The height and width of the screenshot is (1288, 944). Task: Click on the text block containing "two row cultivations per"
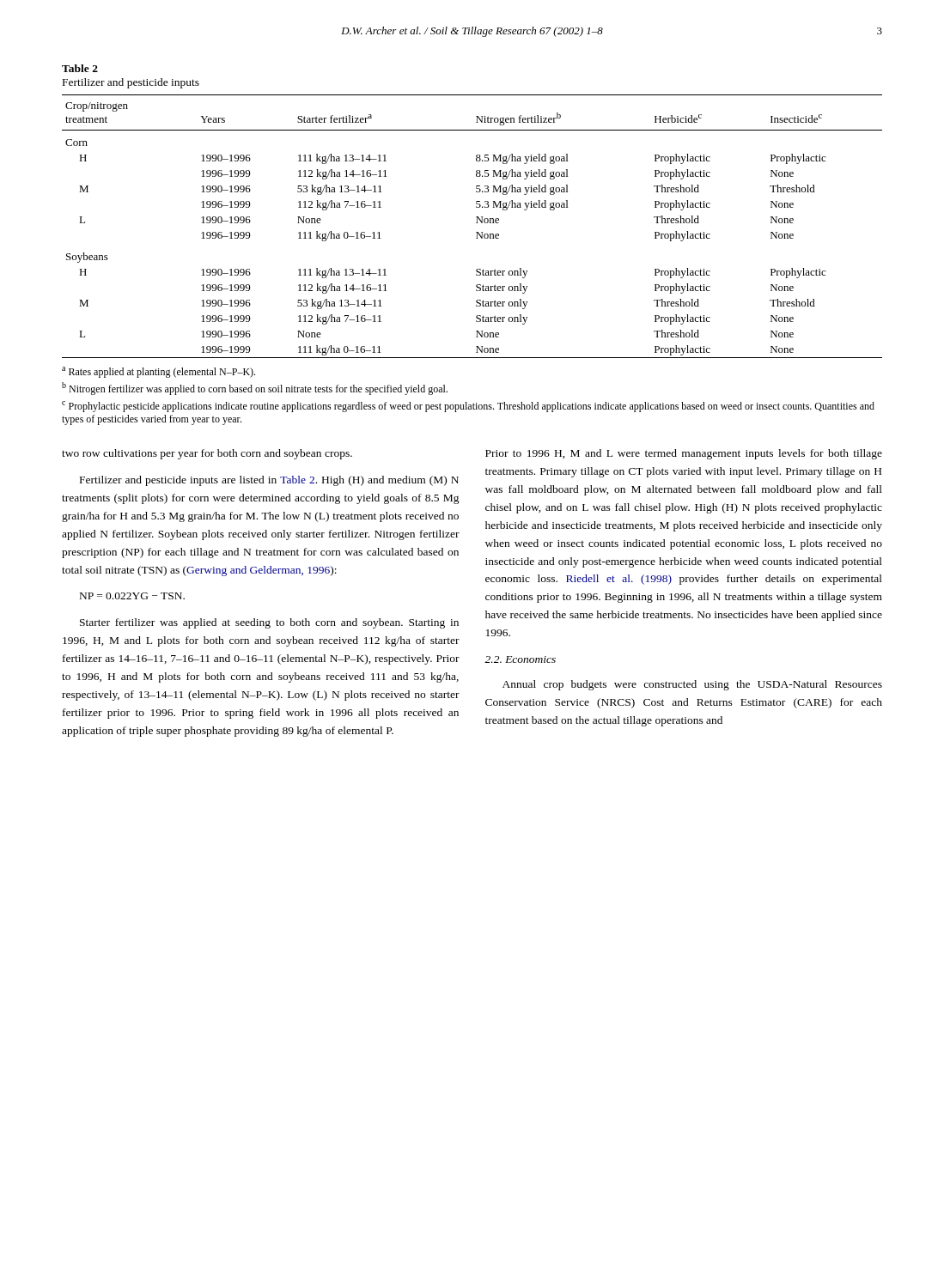point(260,512)
